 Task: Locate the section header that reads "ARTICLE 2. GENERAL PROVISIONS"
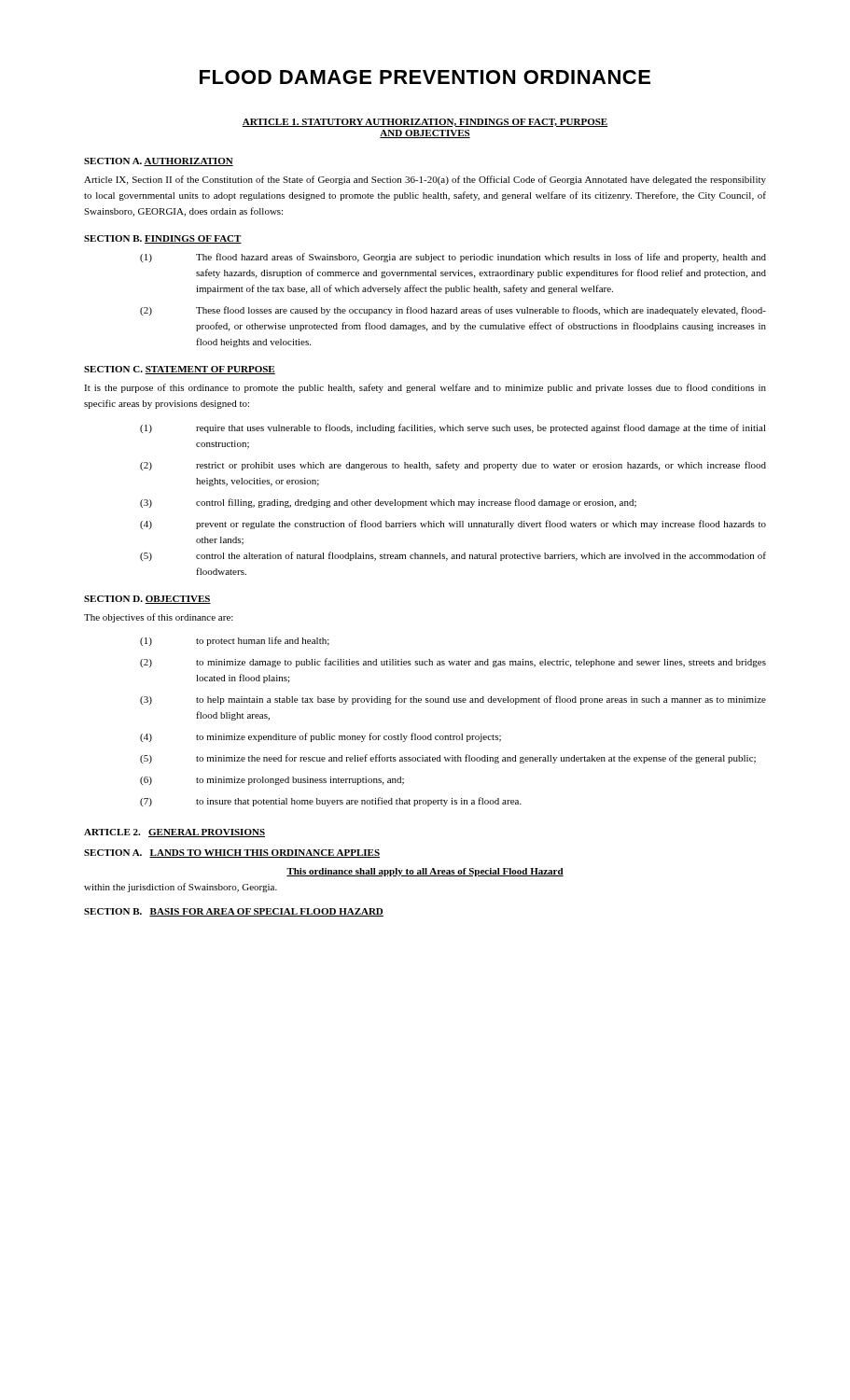[175, 832]
